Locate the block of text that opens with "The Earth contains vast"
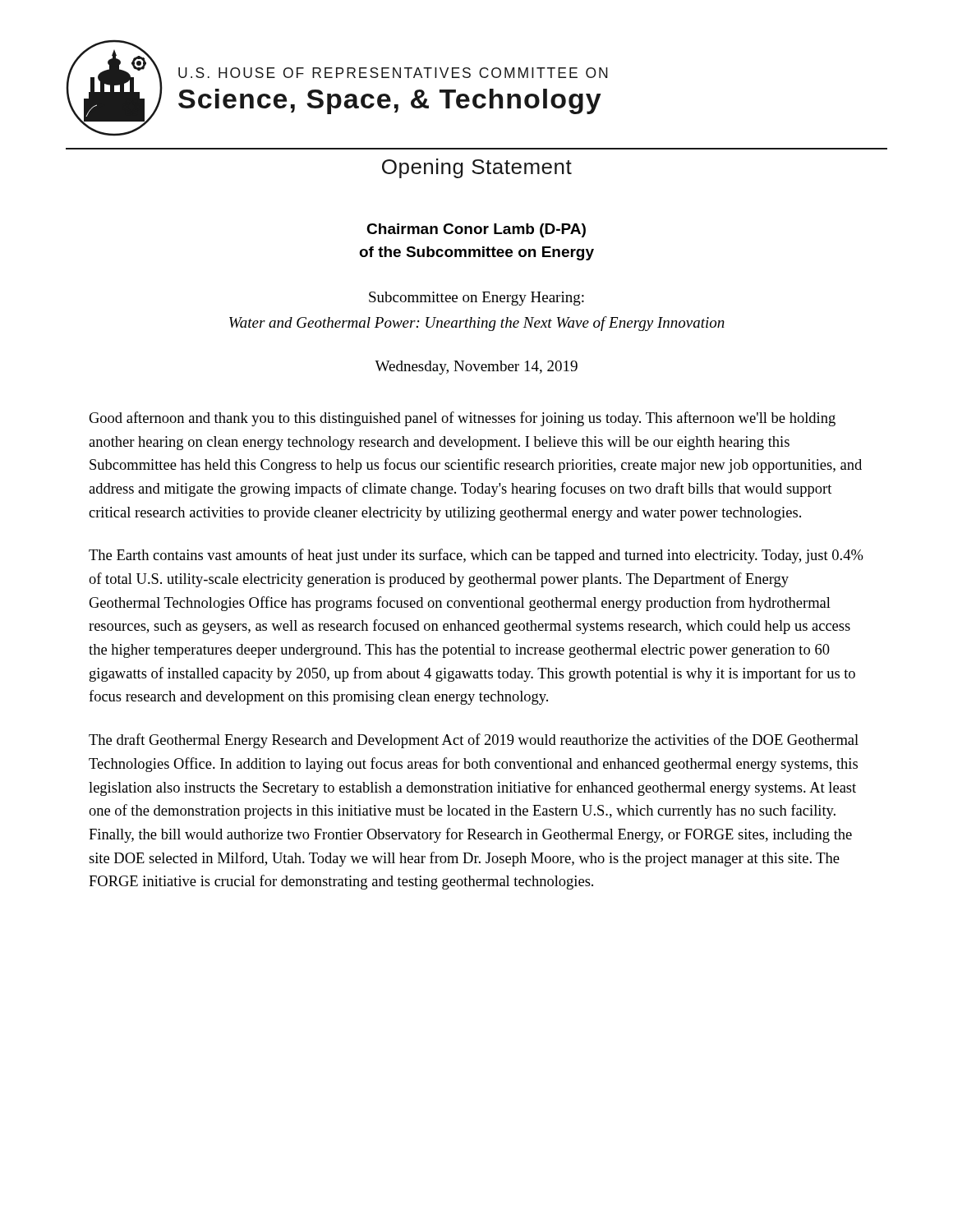This screenshot has height=1232, width=953. pos(476,626)
